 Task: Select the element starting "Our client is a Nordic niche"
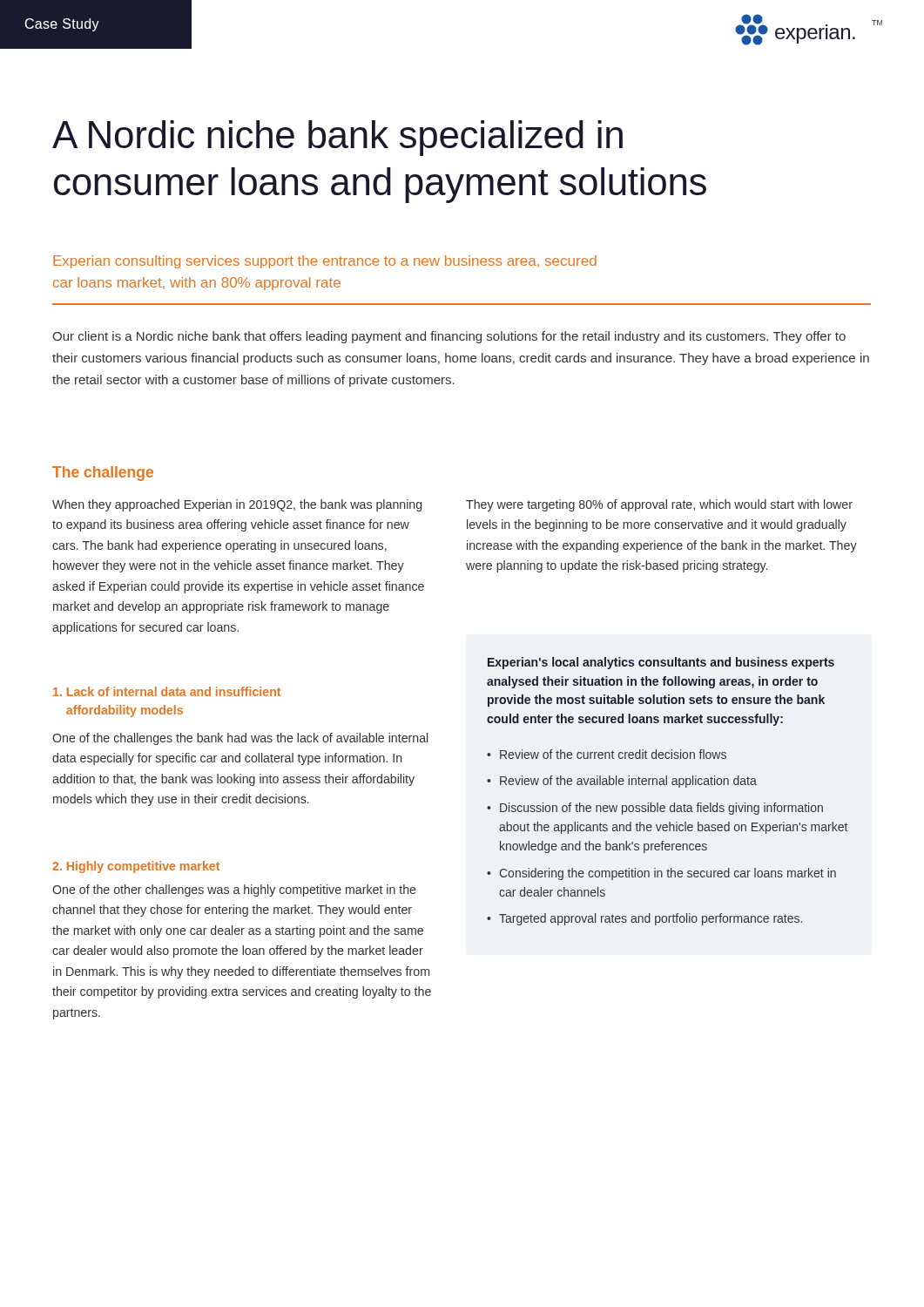point(461,357)
